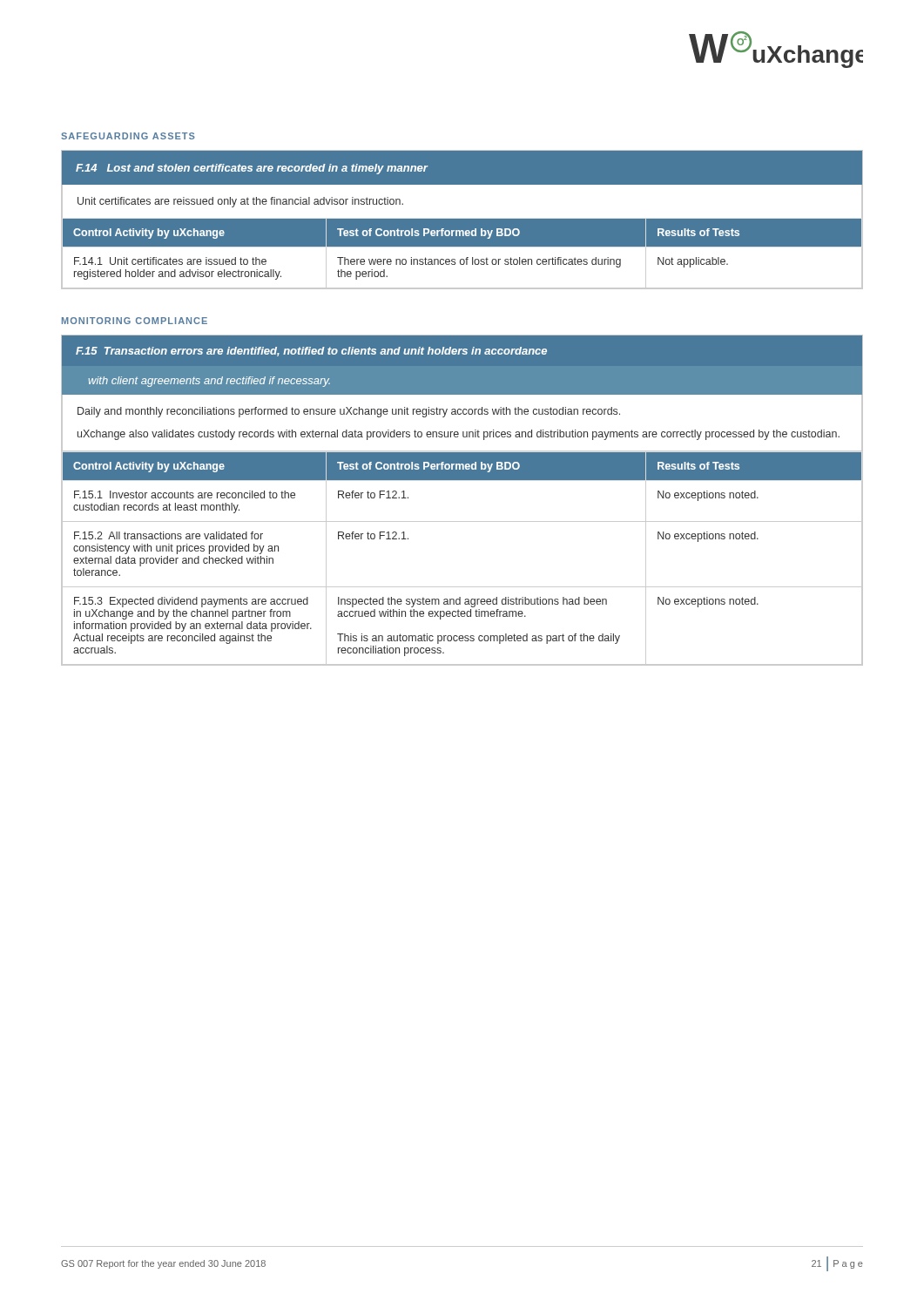This screenshot has width=924, height=1307.
Task: Find "MONITORING COMPLIANCE" on this page
Action: [x=135, y=321]
